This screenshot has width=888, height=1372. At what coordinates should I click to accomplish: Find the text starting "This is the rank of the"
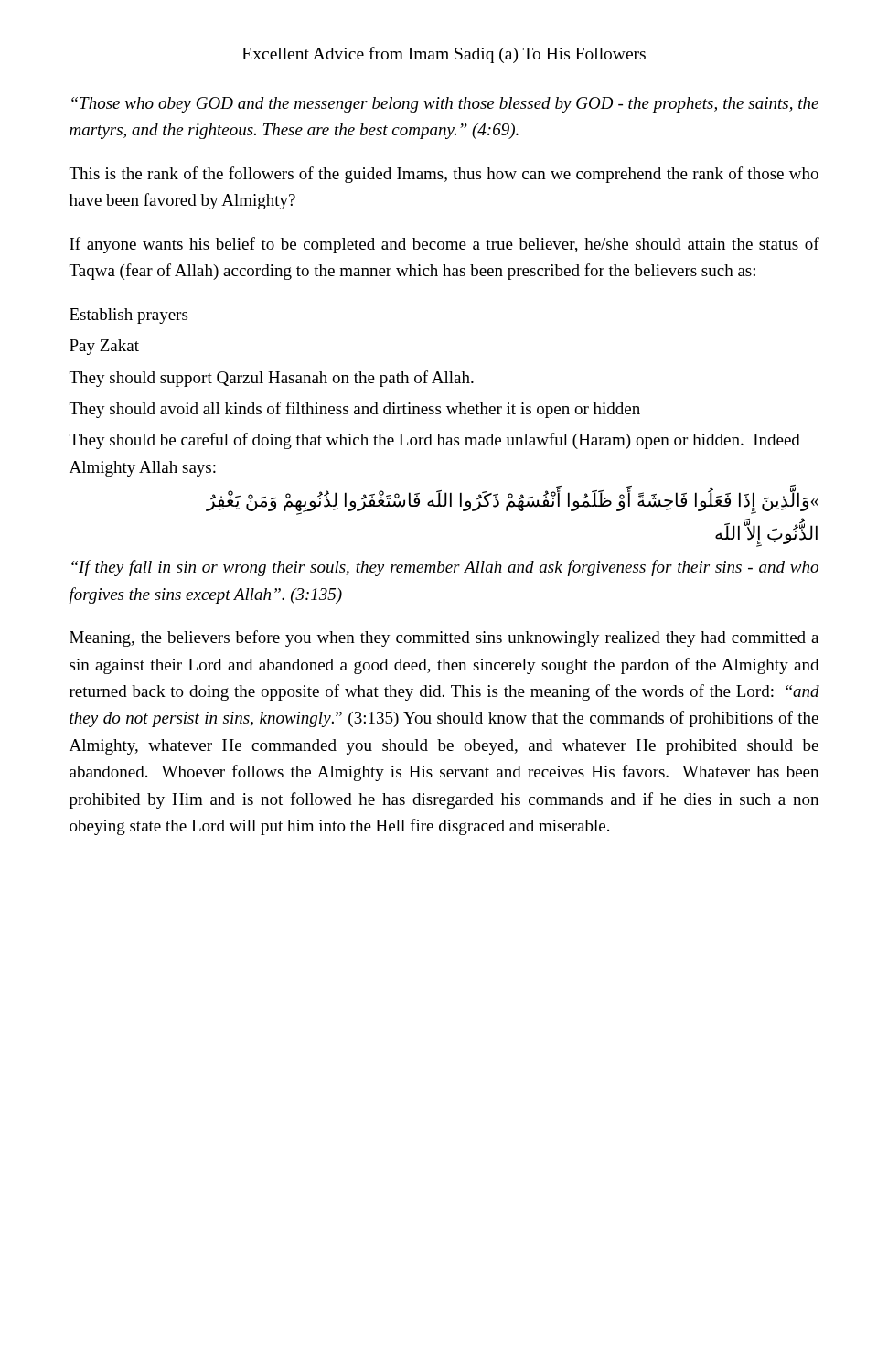444,187
